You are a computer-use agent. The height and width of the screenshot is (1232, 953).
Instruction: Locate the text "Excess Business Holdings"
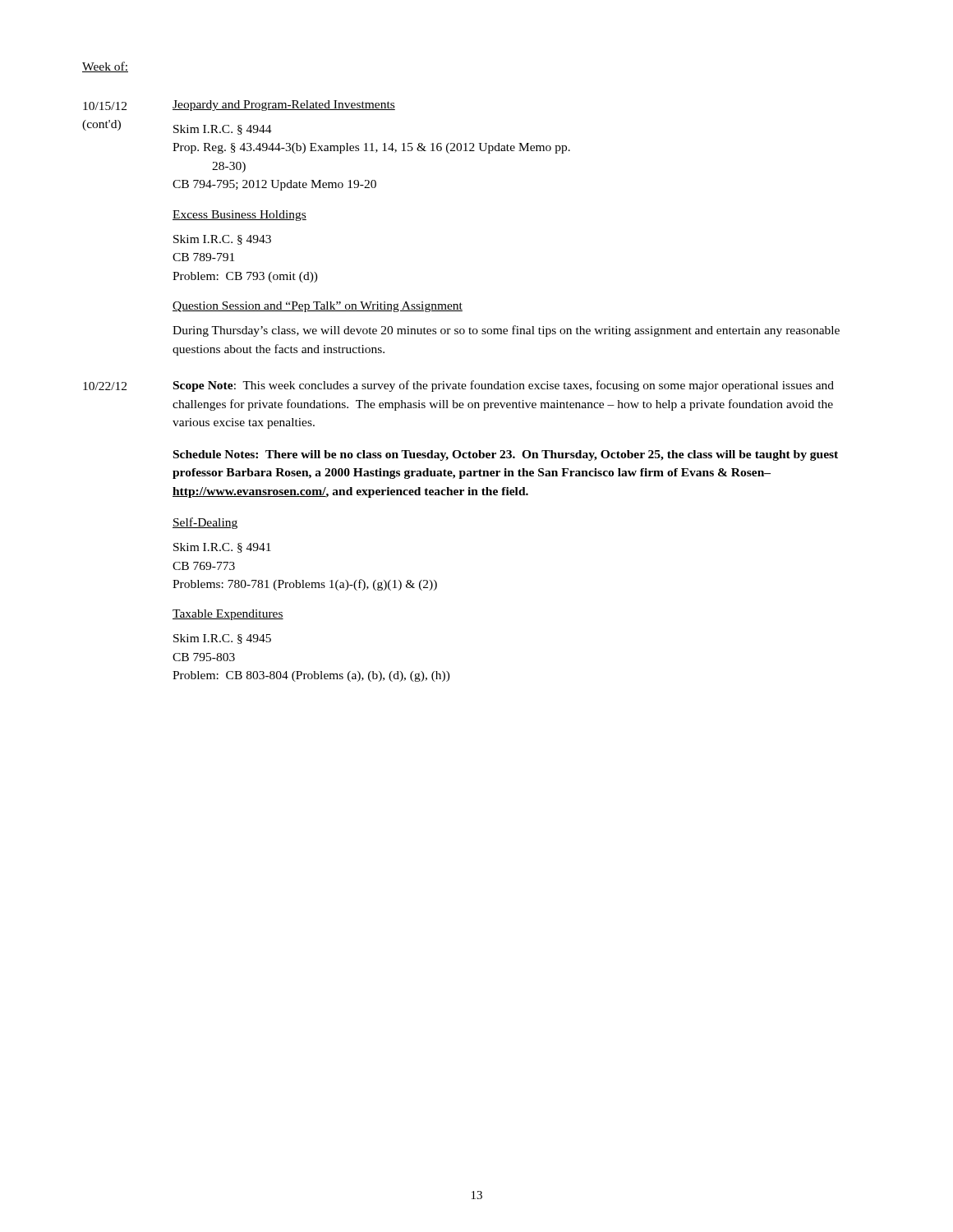[x=239, y=214]
